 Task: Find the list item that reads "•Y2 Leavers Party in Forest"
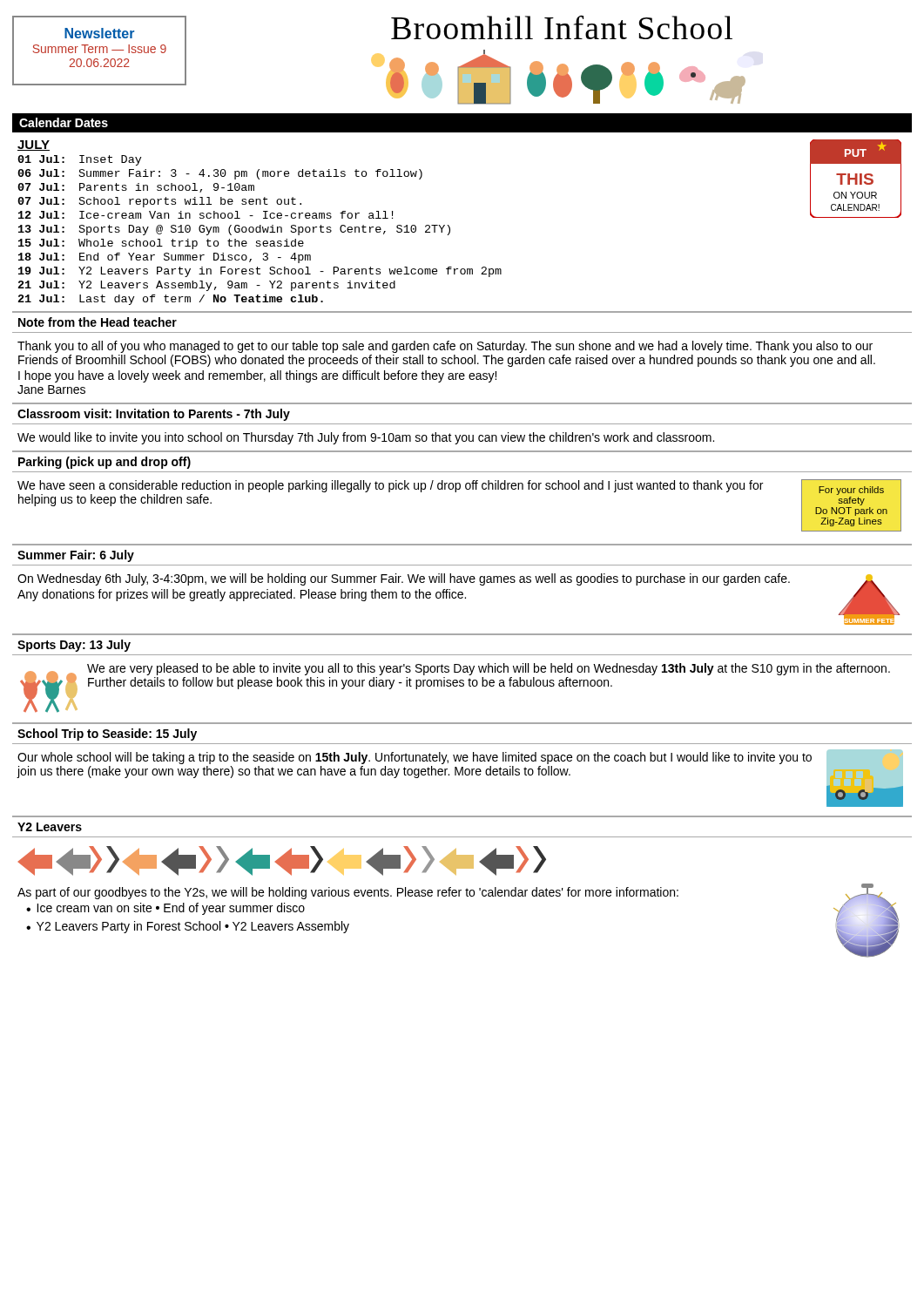pyautogui.click(x=188, y=928)
